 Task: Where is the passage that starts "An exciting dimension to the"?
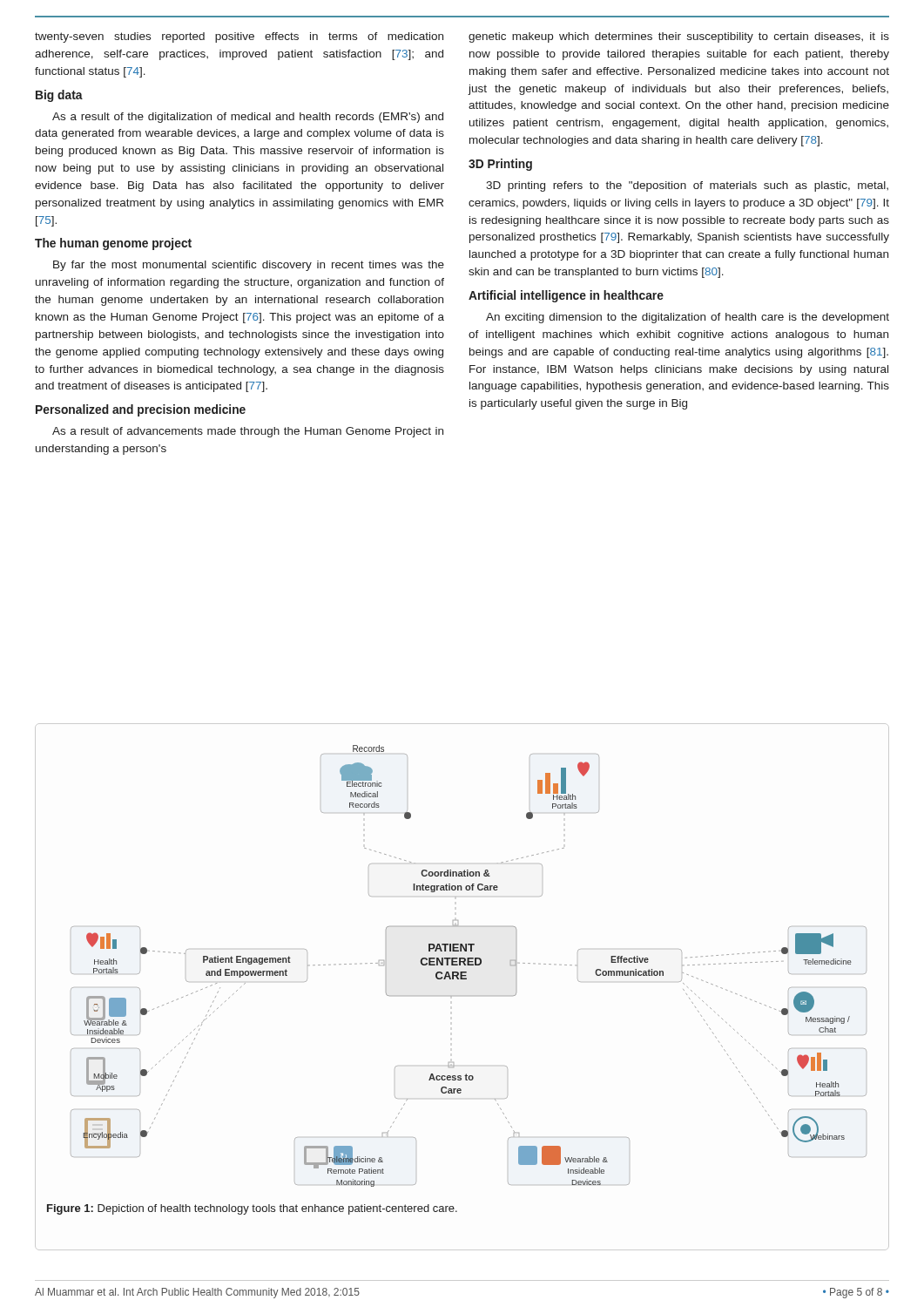click(679, 360)
